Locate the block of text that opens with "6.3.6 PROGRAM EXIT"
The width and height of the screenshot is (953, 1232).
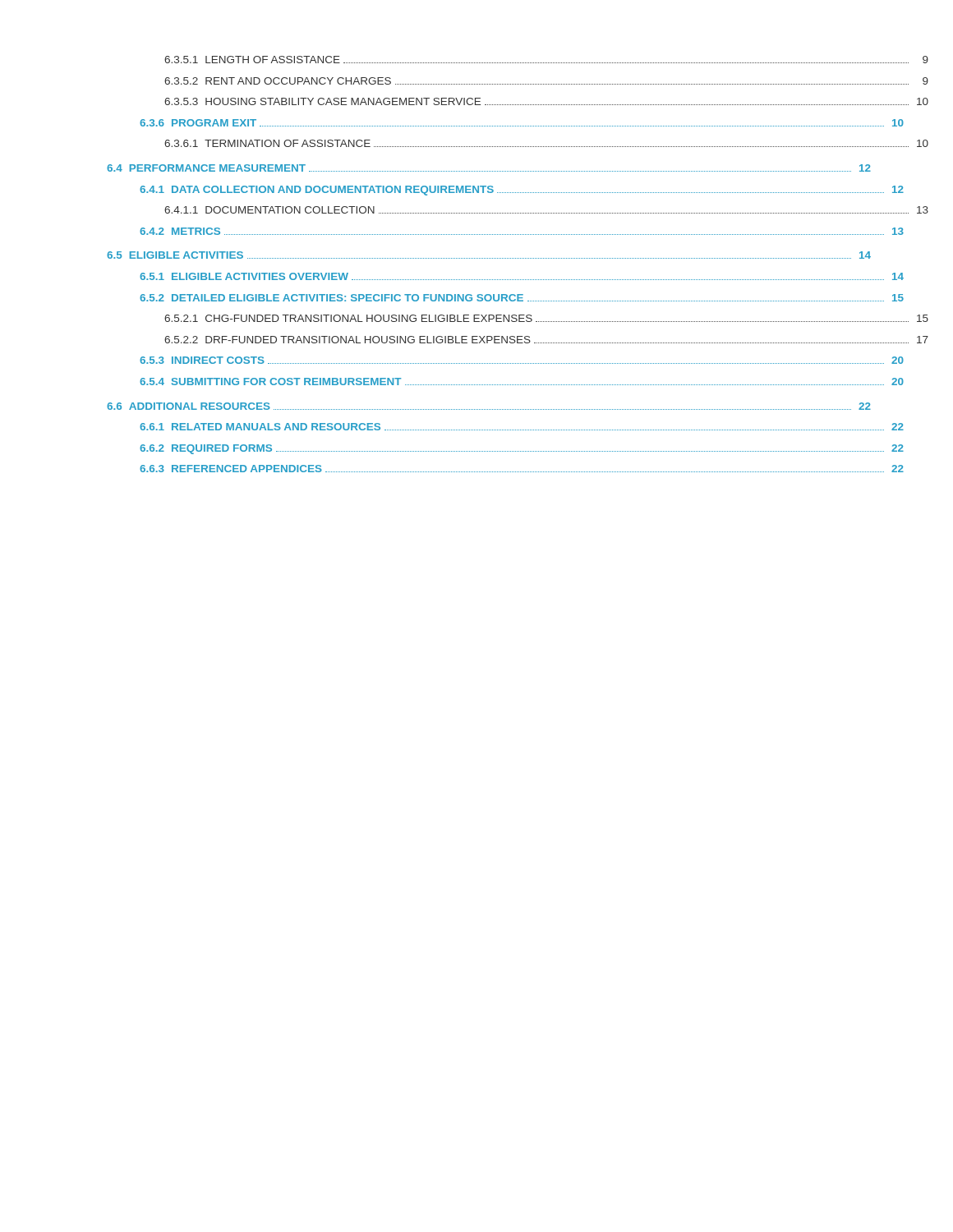point(522,123)
